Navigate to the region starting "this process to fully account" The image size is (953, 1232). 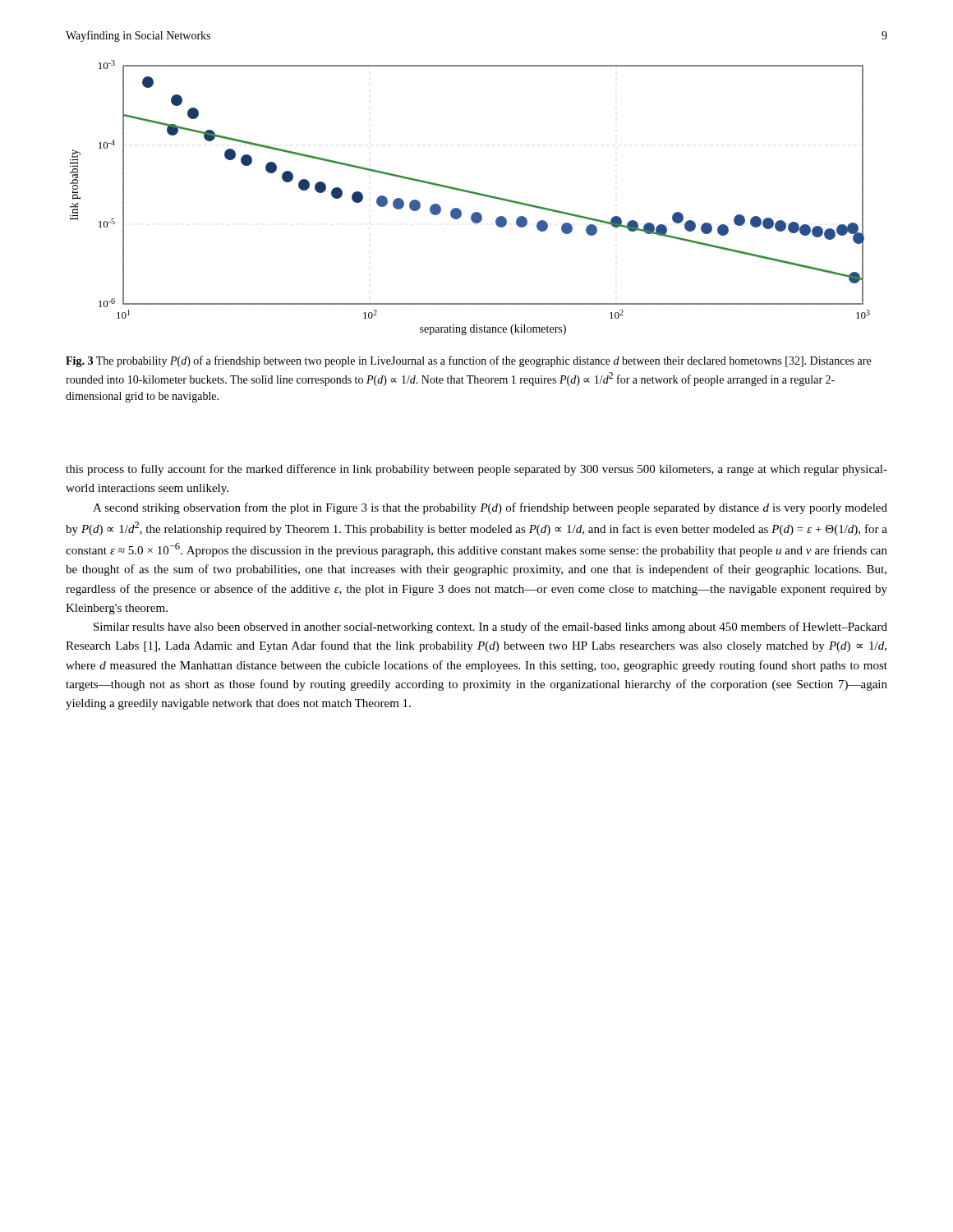coord(476,479)
